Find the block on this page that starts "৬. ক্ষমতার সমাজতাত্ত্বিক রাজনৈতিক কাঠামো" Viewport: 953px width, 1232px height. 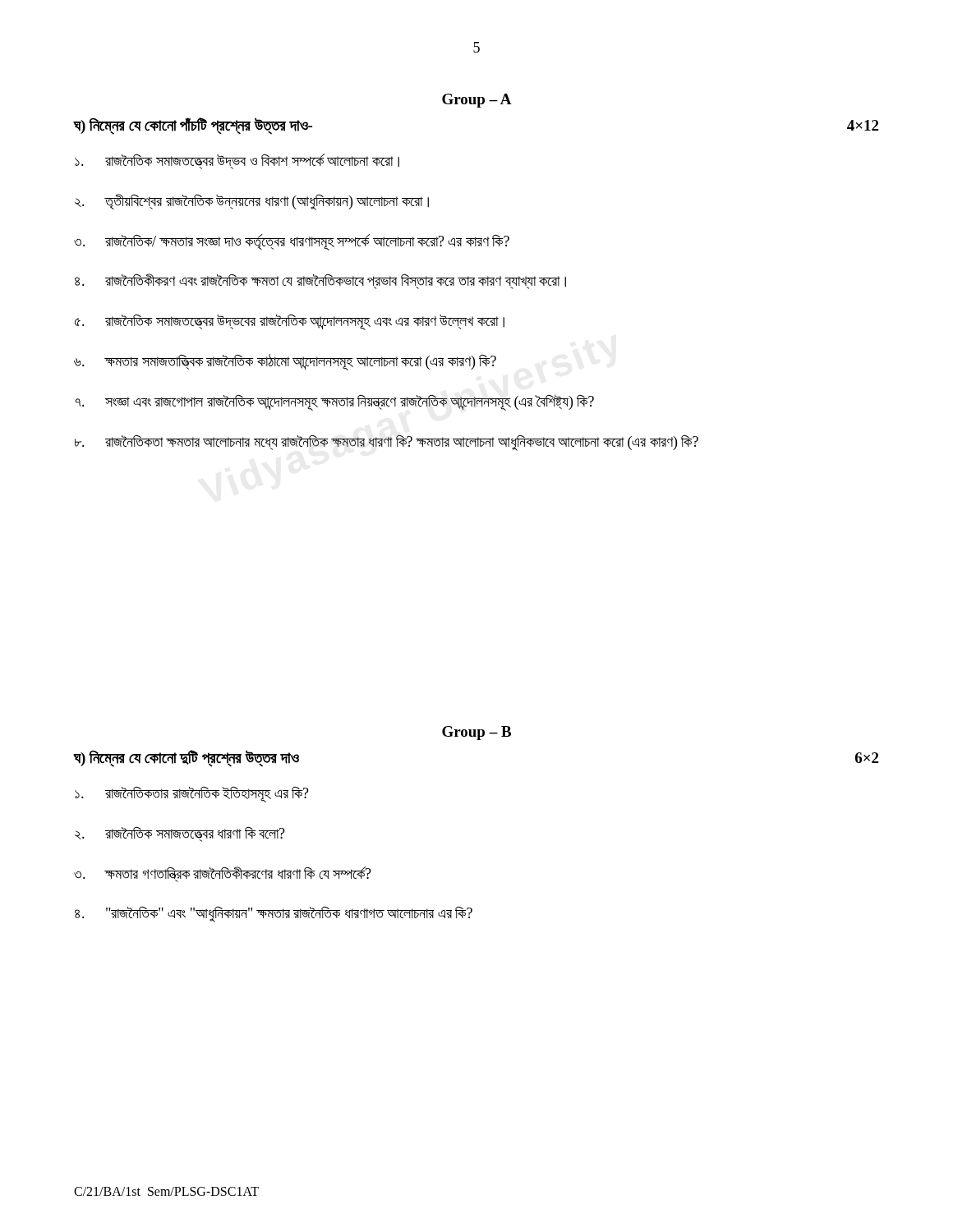tap(476, 362)
